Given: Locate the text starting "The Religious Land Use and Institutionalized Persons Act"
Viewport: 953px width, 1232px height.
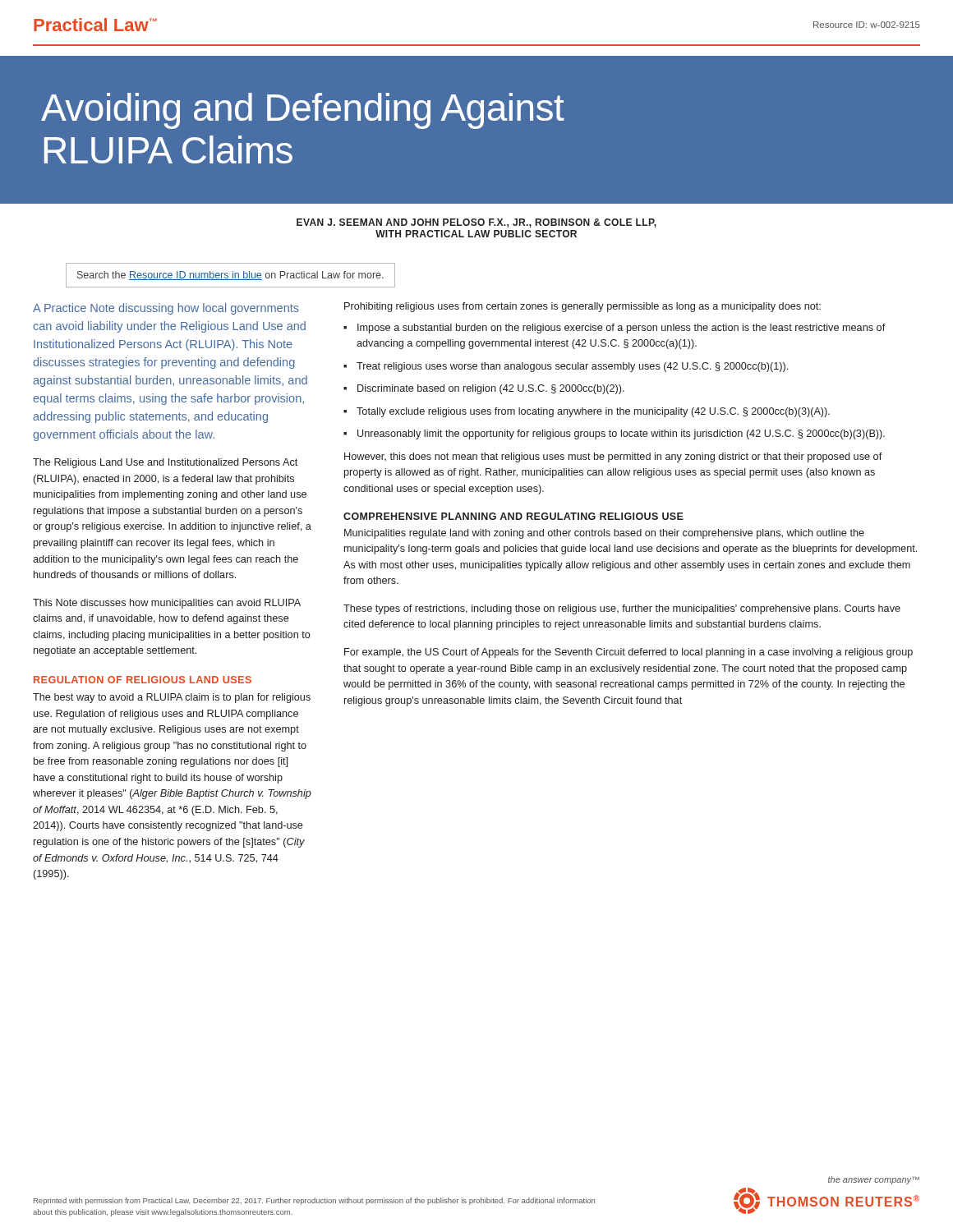Looking at the screenshot, I should 172,519.
